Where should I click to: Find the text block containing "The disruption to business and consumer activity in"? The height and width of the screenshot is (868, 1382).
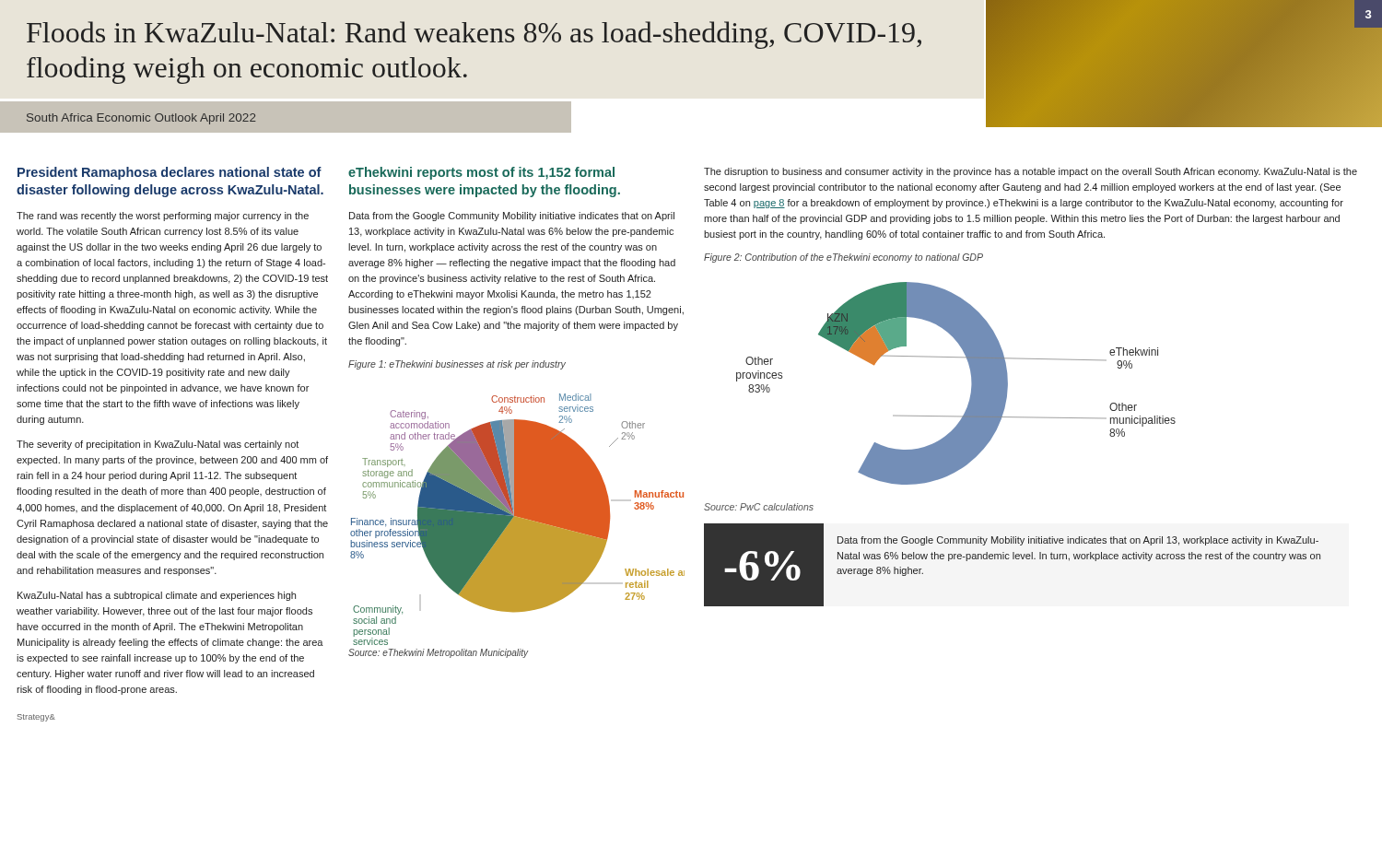1035,203
